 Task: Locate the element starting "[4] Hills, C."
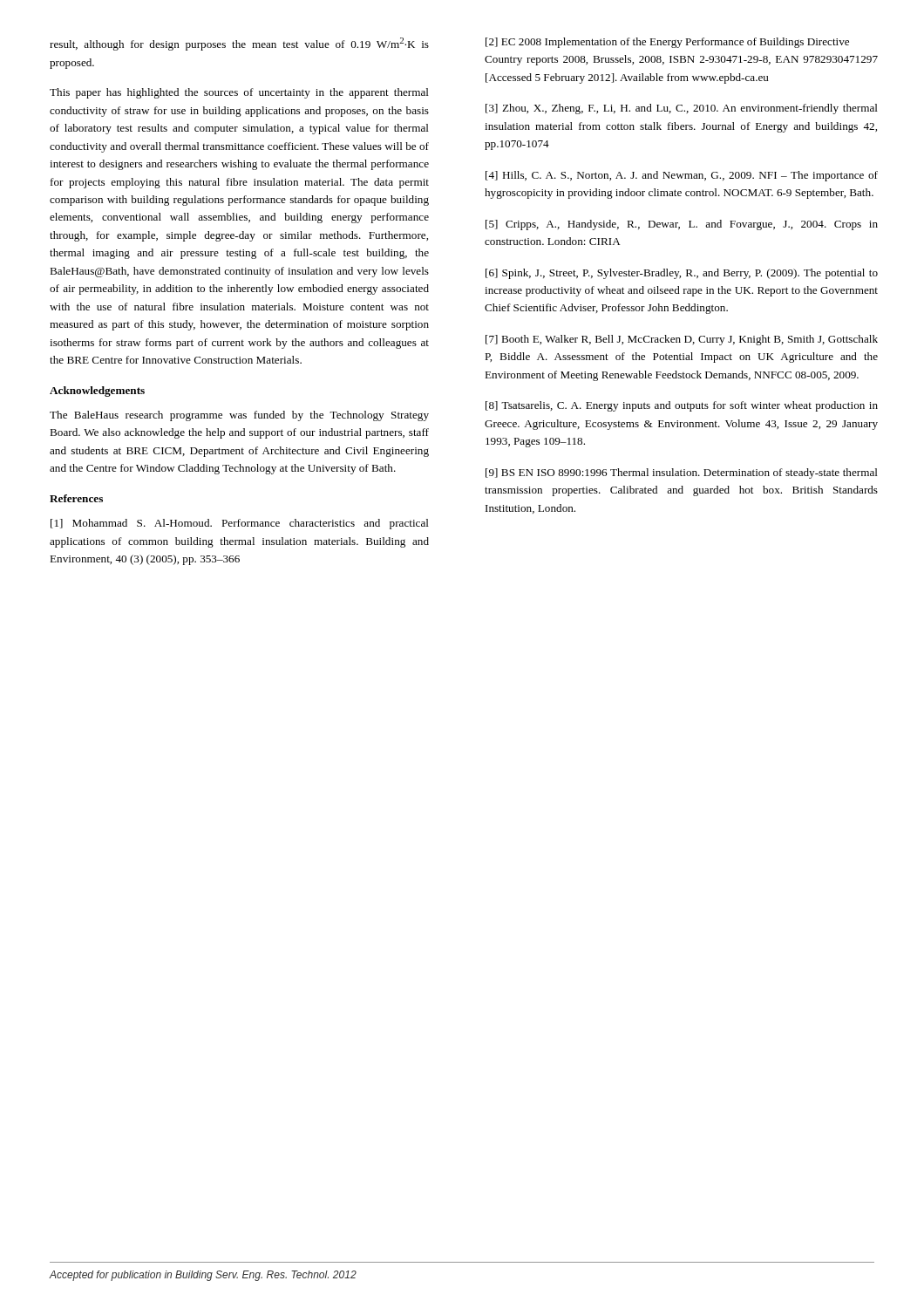coord(681,184)
